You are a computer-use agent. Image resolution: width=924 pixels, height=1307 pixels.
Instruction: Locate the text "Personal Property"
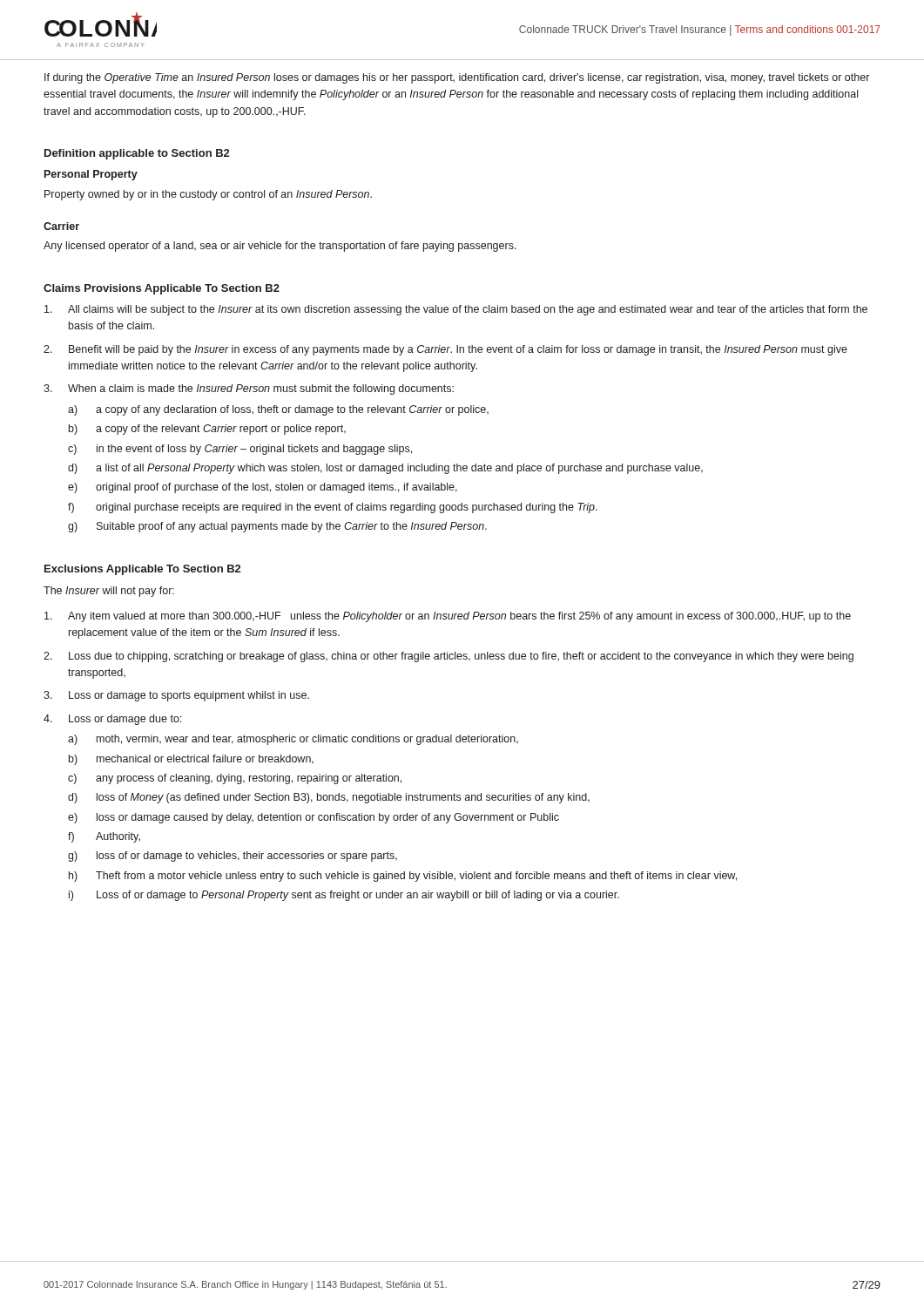pos(91,175)
